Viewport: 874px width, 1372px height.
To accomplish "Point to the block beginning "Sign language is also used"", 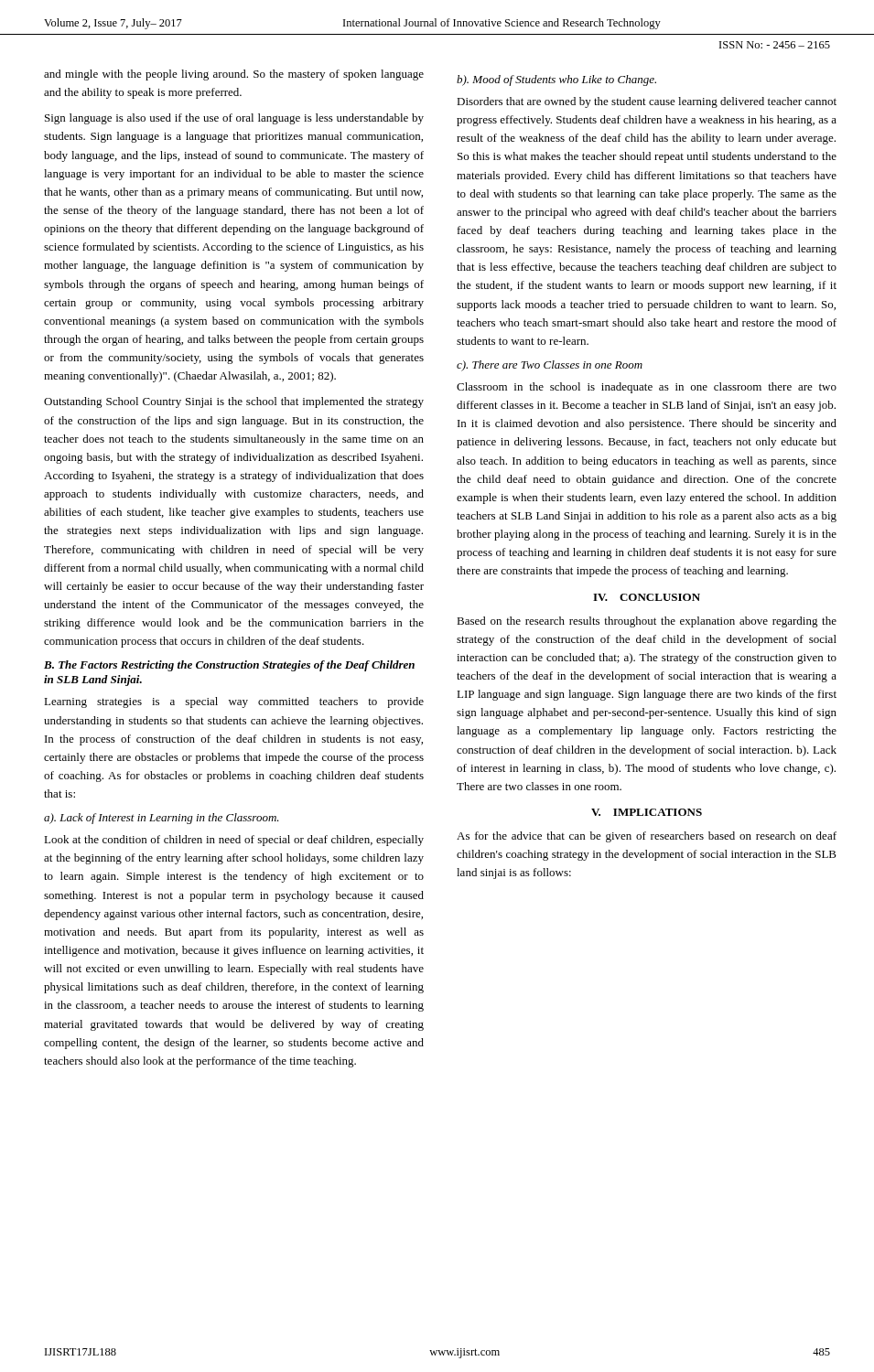I will [x=234, y=247].
